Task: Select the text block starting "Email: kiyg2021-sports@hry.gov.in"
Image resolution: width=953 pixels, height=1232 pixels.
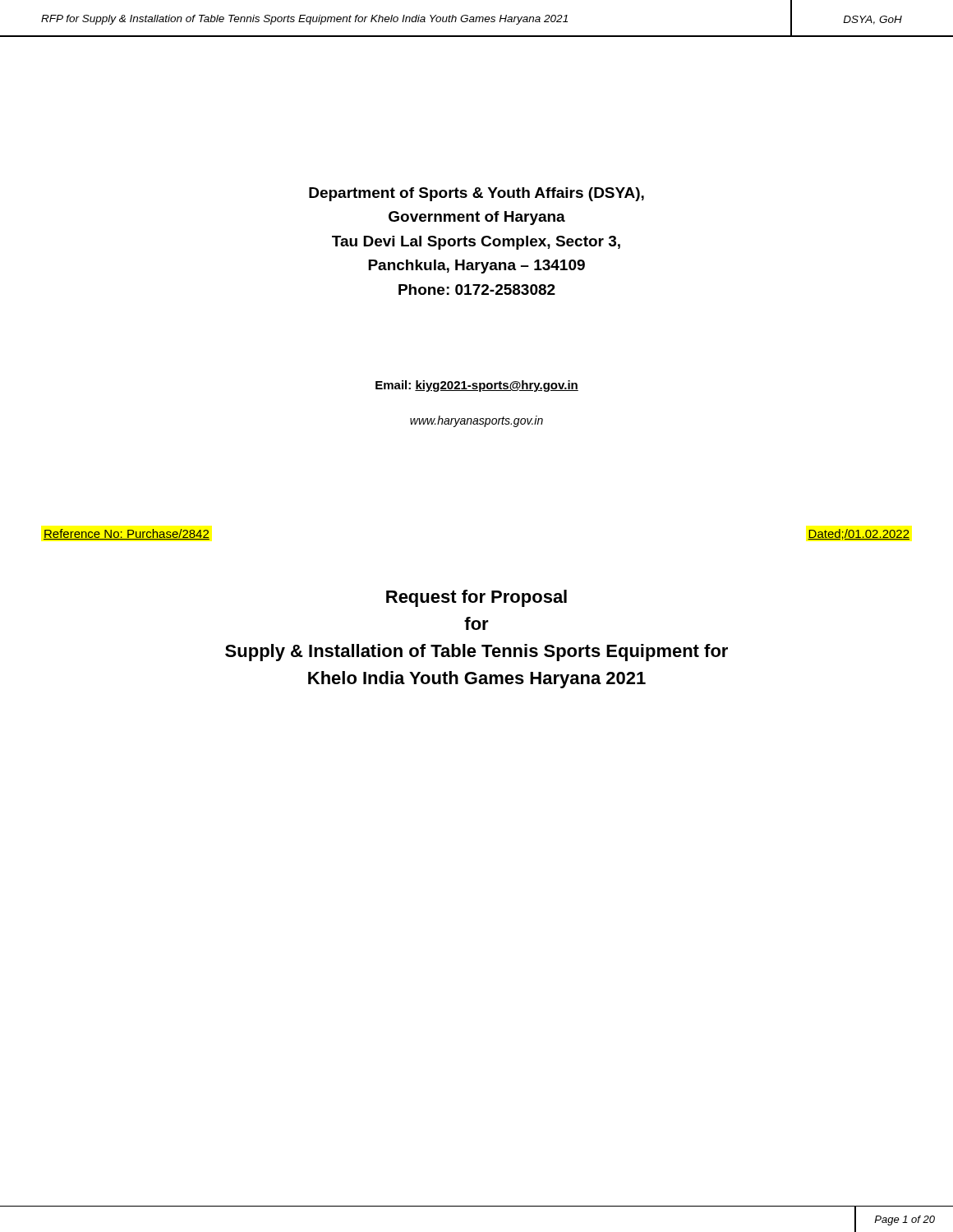Action: [476, 385]
